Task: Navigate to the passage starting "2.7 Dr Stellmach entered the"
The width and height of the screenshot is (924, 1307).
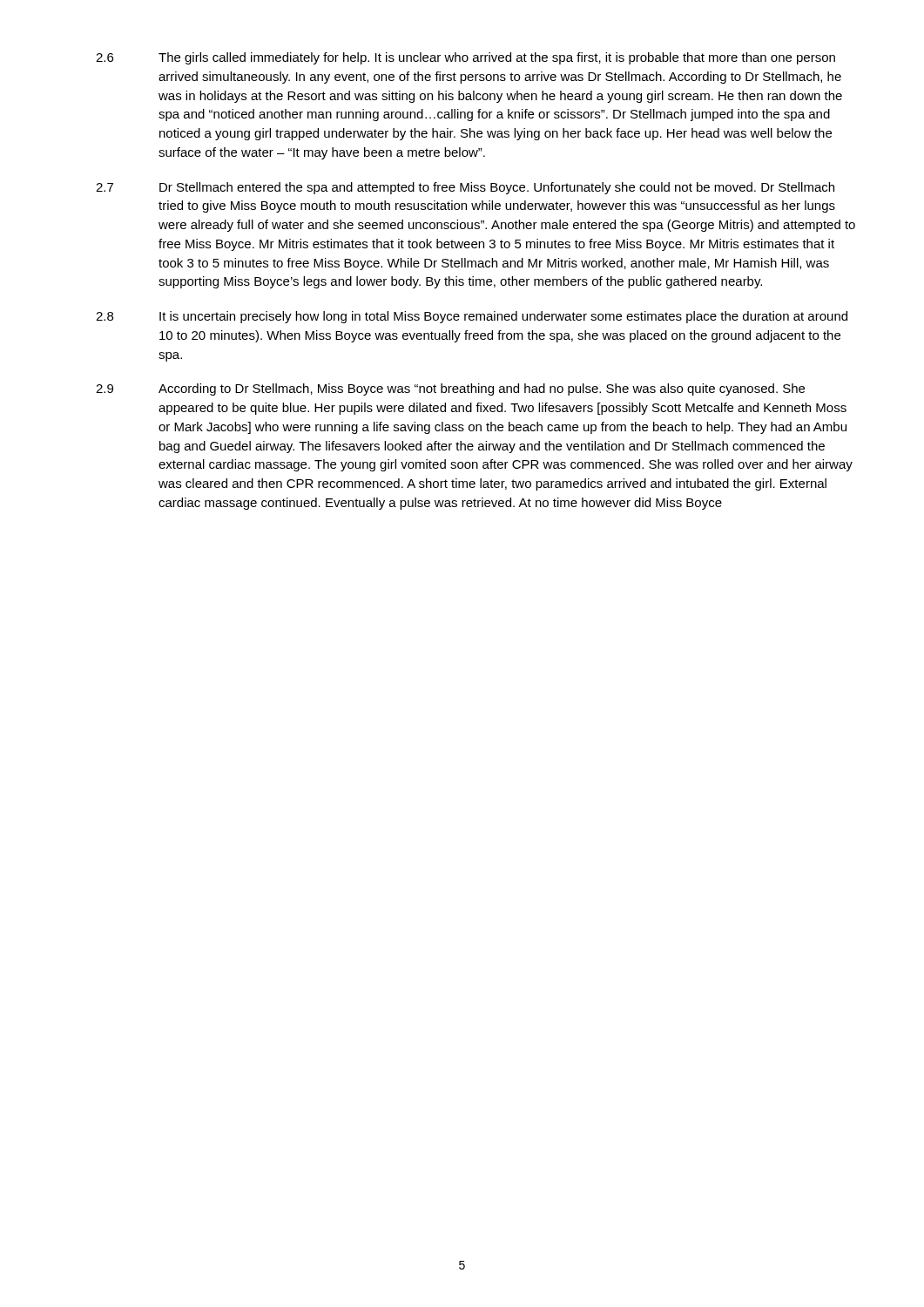Action: [477, 234]
